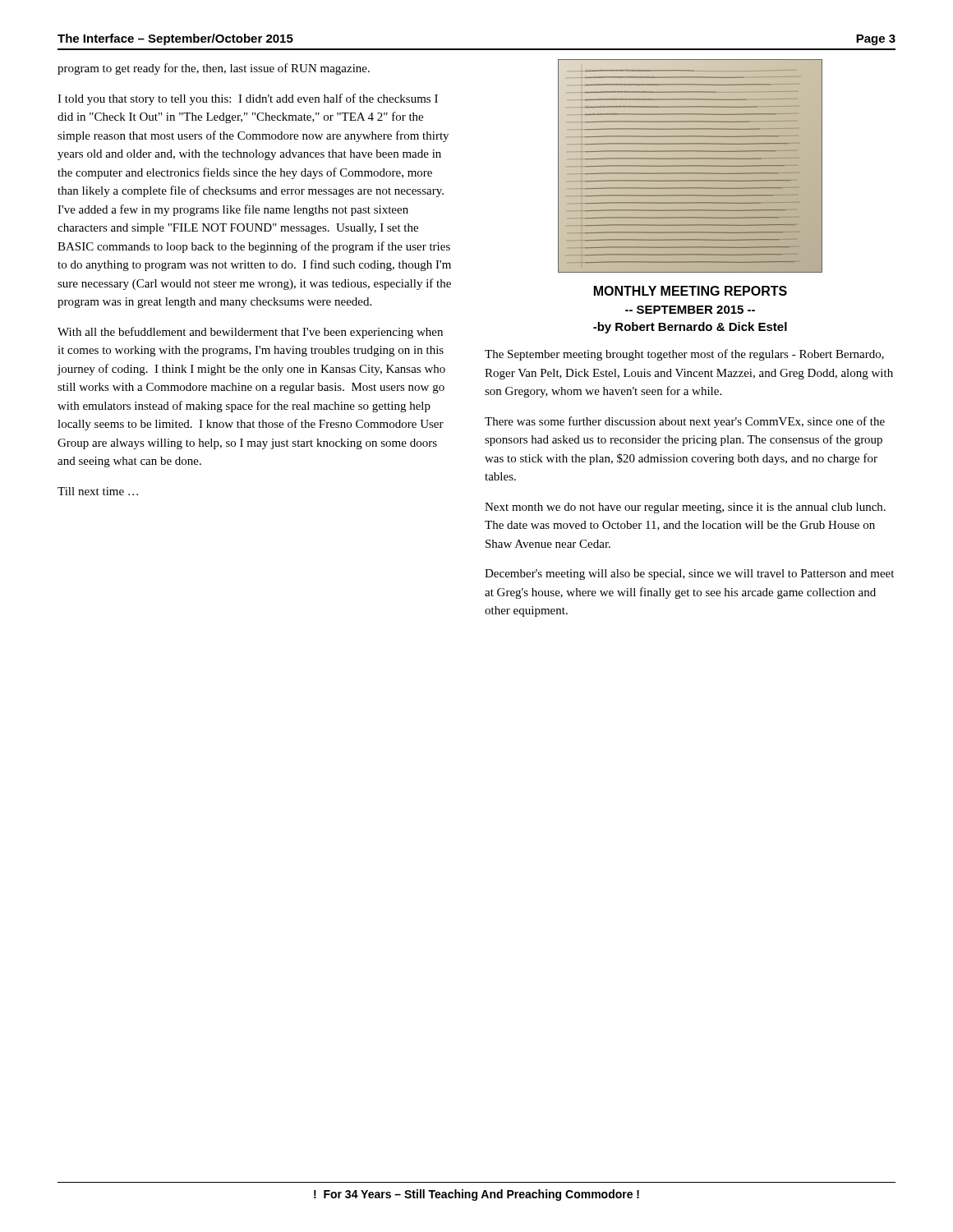Navigate to the region starting "MONTHLY MEETING REPORTS"
The width and height of the screenshot is (953, 1232).
(x=690, y=291)
